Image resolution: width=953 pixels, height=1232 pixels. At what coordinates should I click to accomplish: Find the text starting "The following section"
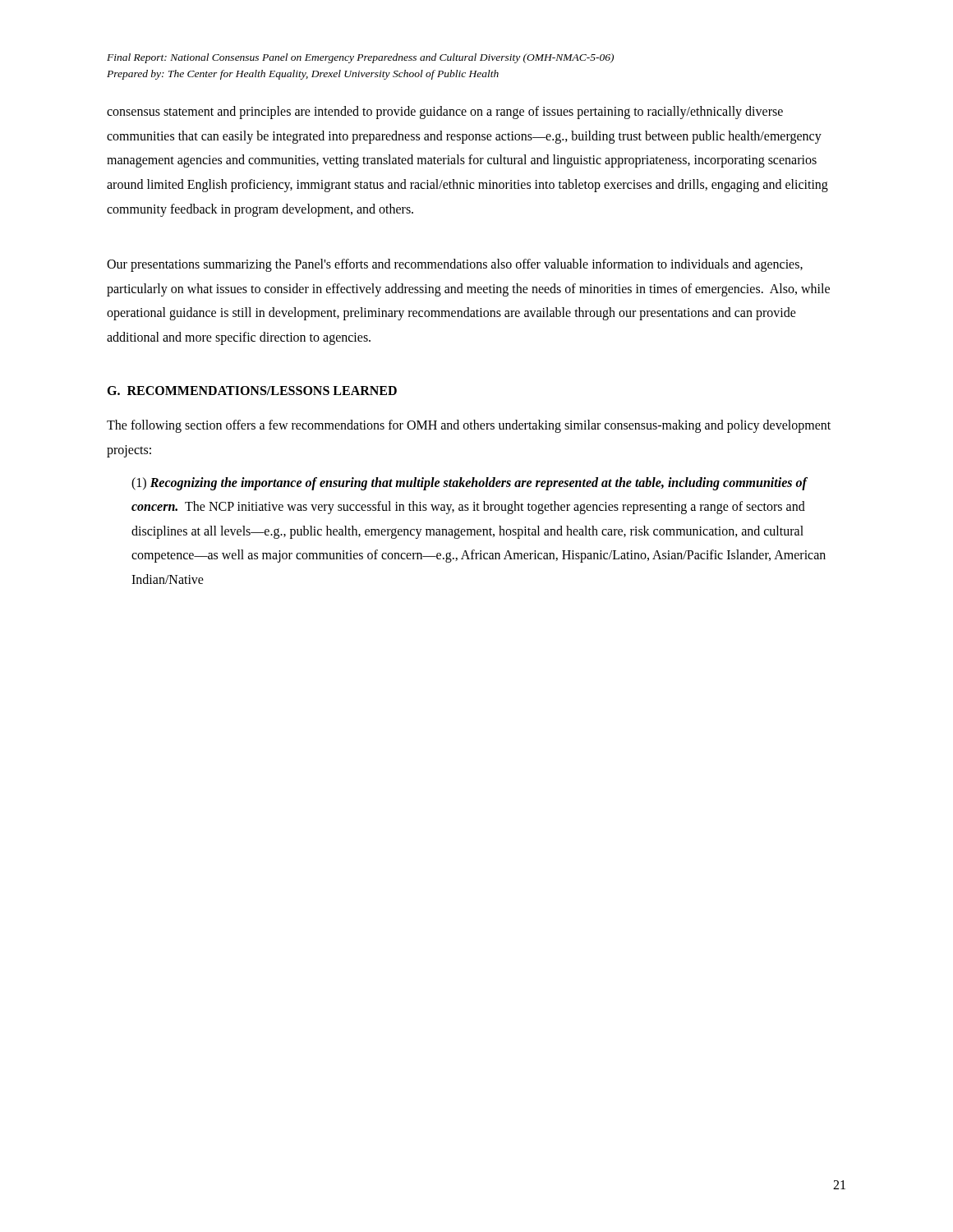469,438
